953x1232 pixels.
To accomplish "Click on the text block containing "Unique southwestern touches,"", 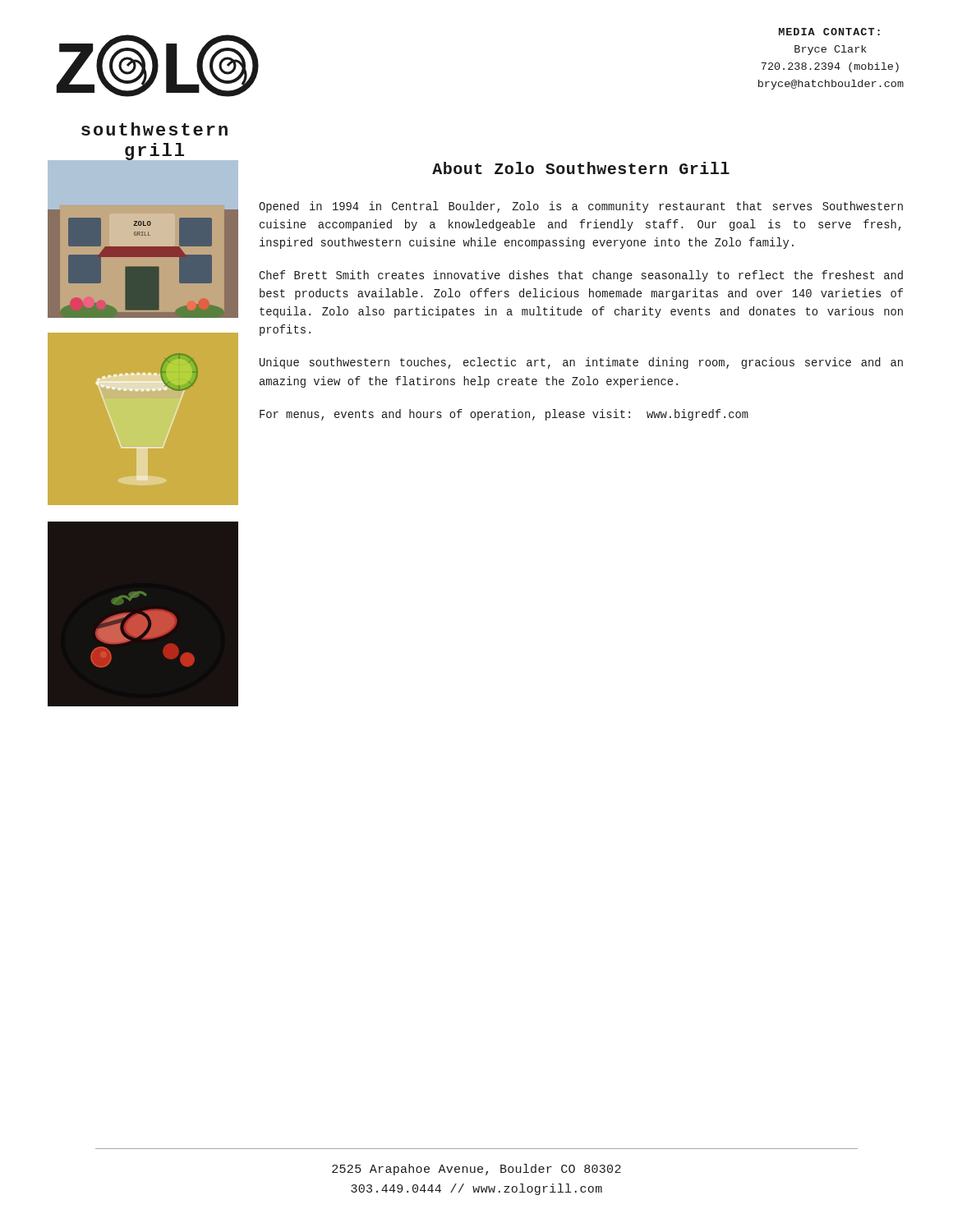I will click(581, 373).
